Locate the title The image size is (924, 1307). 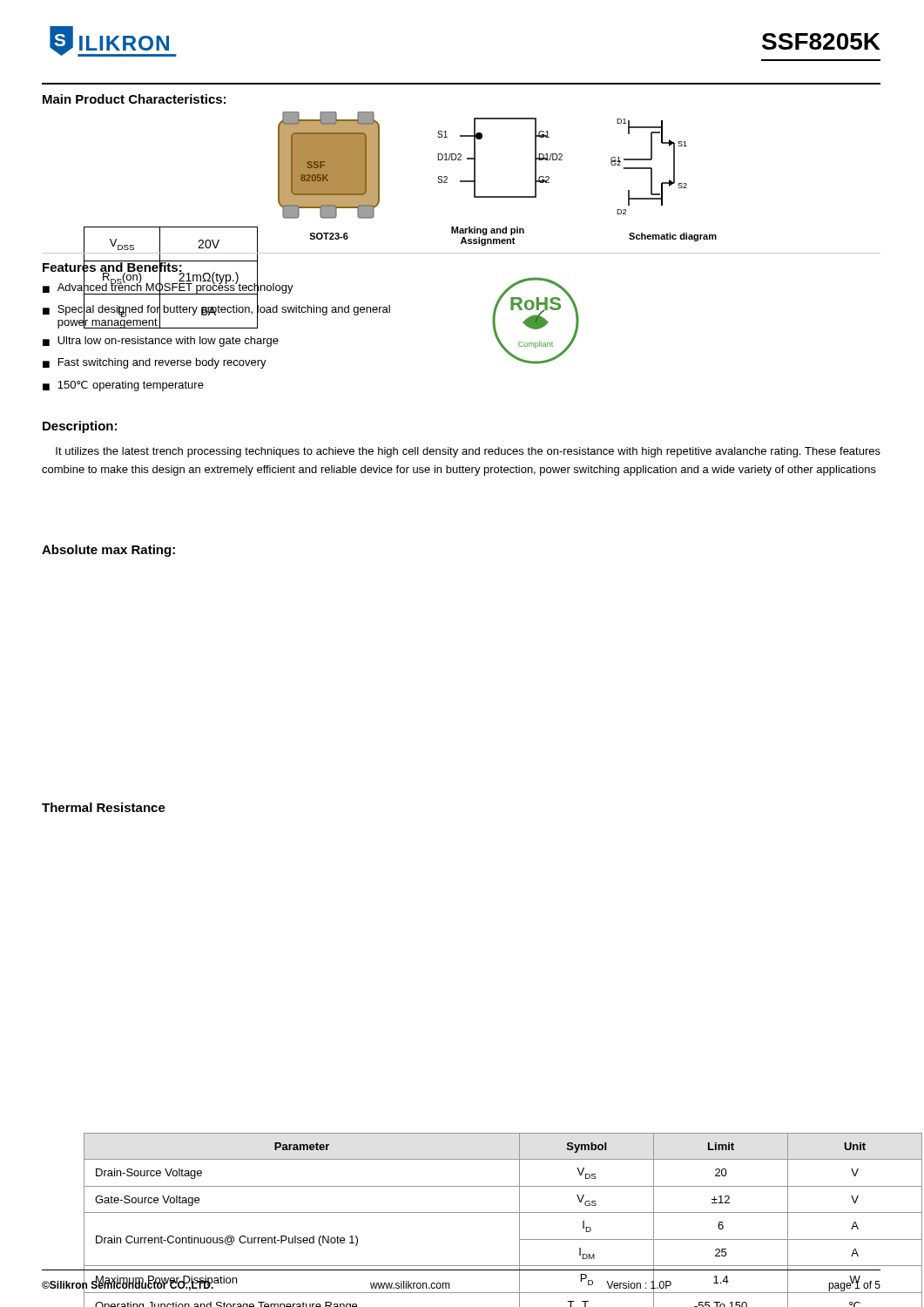coord(821,41)
